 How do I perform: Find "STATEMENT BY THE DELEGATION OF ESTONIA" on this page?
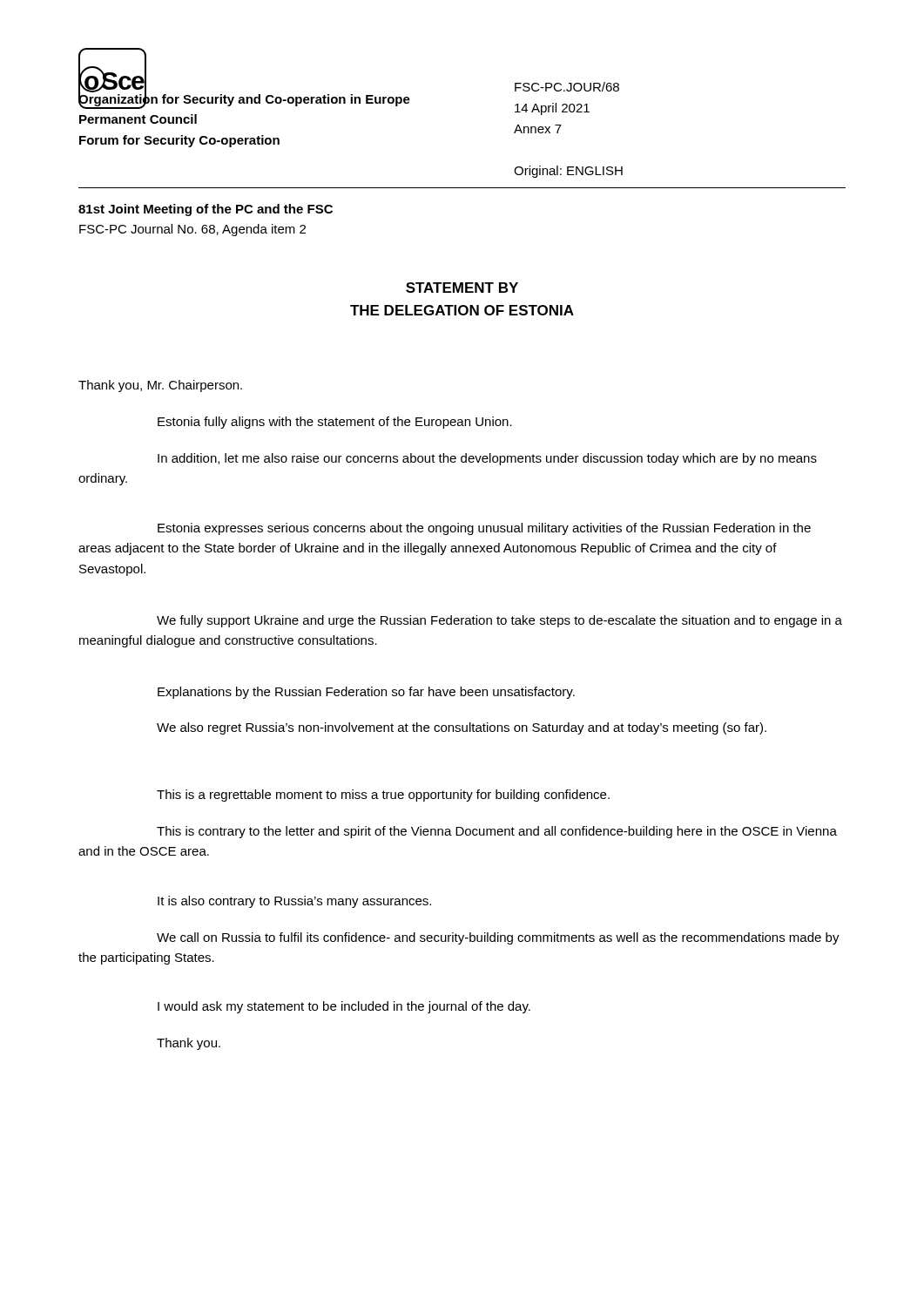coord(462,299)
